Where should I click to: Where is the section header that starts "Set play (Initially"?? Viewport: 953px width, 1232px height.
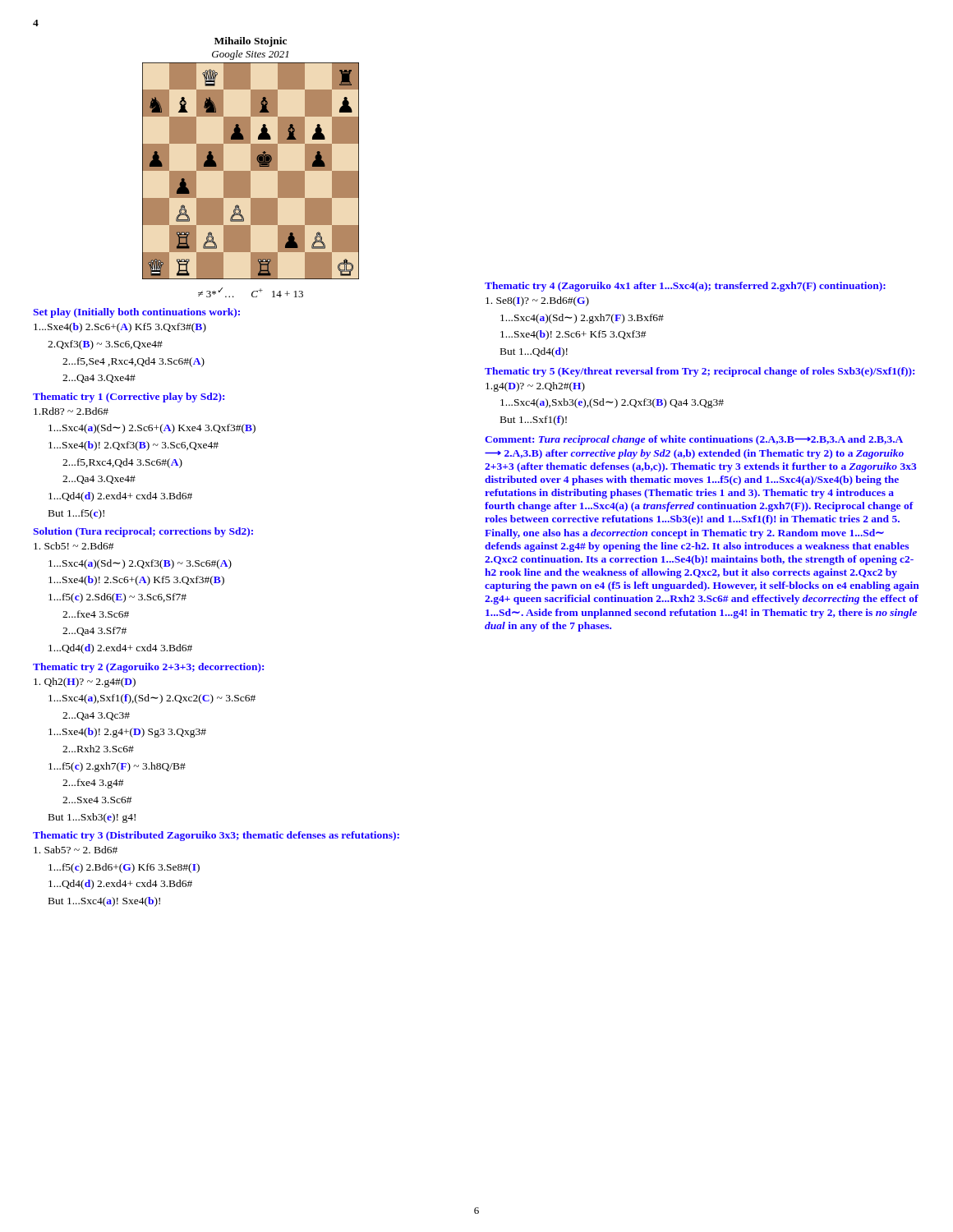coord(137,312)
